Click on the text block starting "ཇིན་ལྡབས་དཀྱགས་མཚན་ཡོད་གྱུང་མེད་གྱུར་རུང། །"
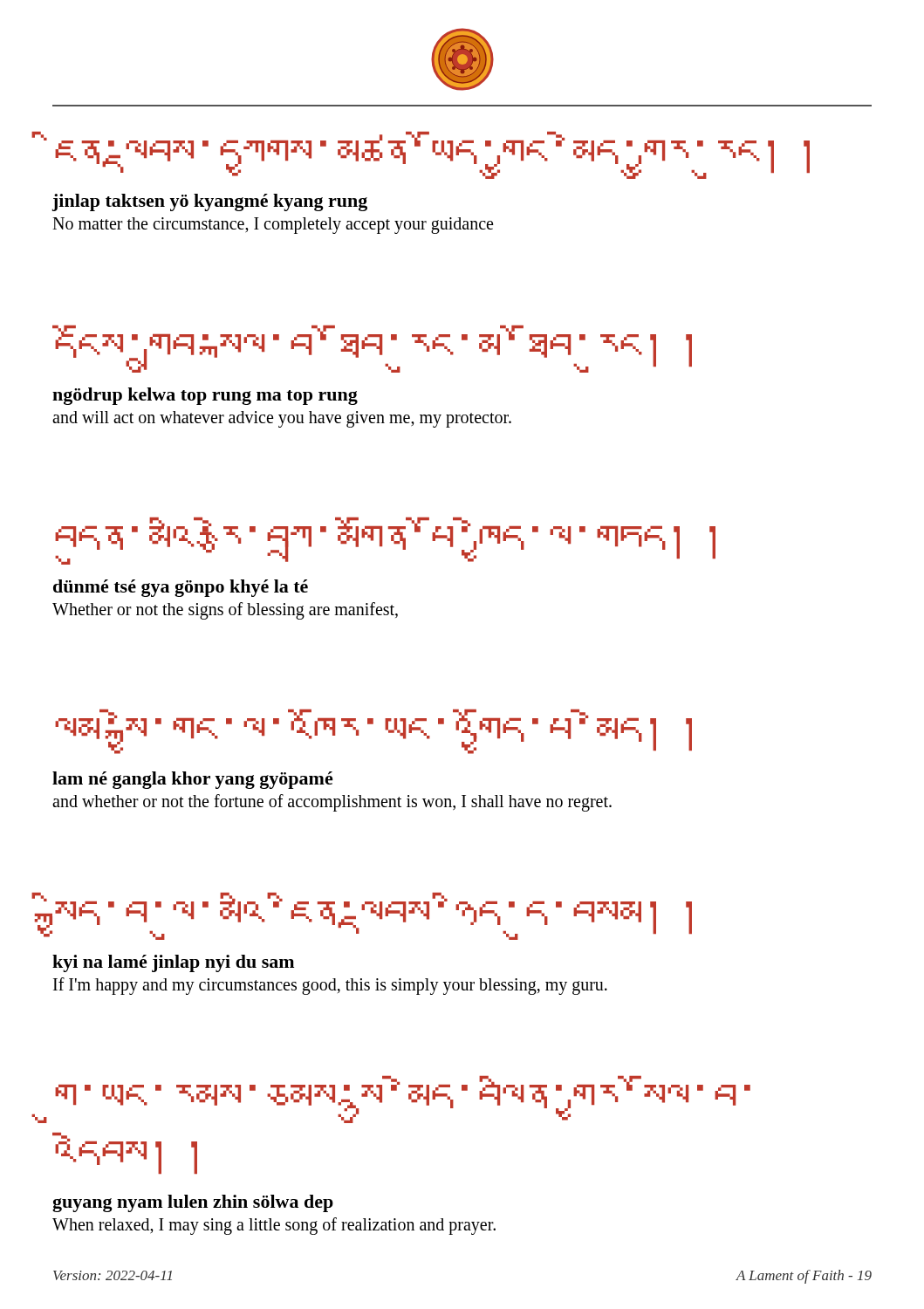 [x=435, y=157]
